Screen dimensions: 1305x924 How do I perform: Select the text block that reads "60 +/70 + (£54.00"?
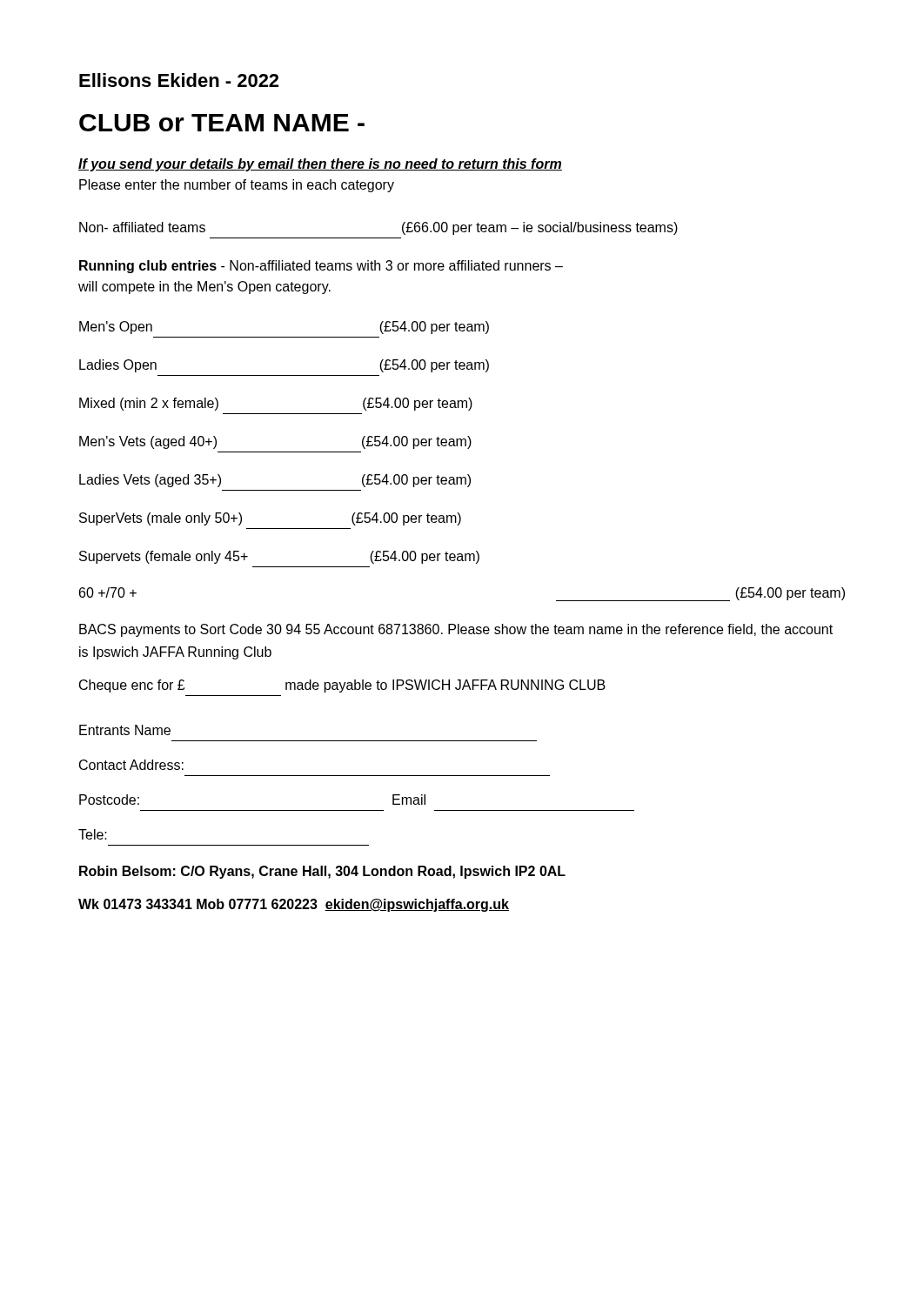(x=104, y=594)
